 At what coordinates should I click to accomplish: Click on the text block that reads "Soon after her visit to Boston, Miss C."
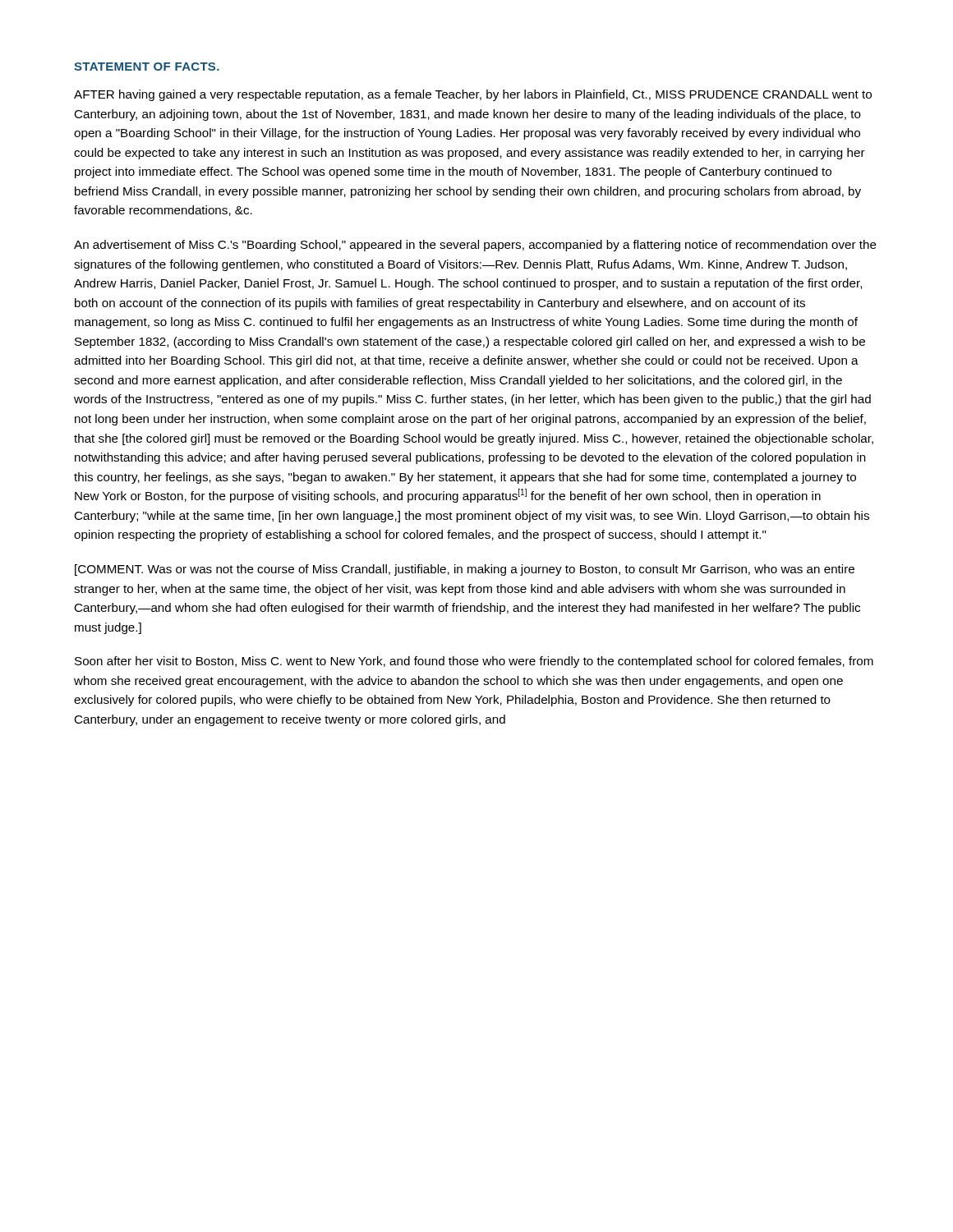[474, 690]
